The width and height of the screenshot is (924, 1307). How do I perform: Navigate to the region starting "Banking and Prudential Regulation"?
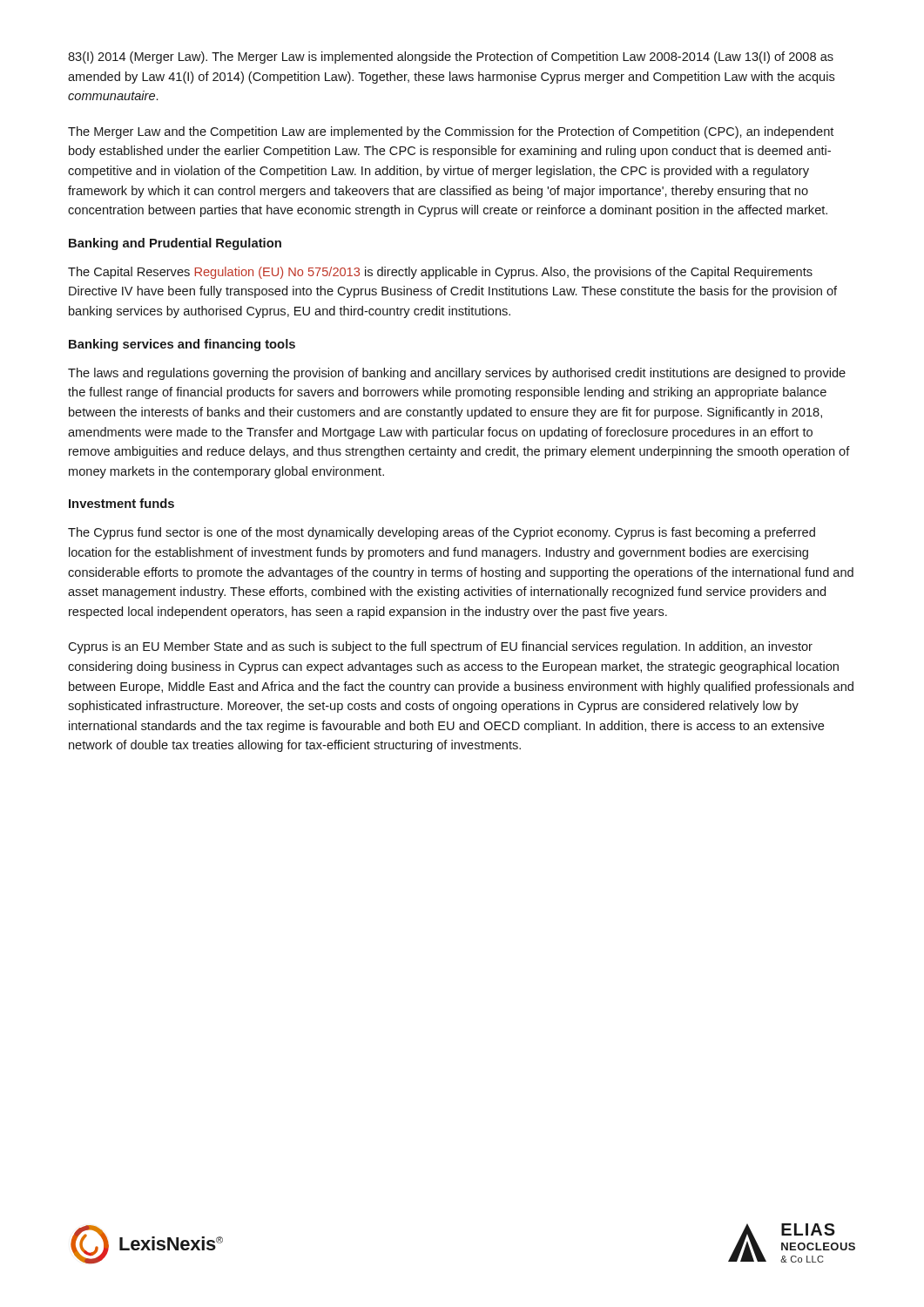(175, 243)
